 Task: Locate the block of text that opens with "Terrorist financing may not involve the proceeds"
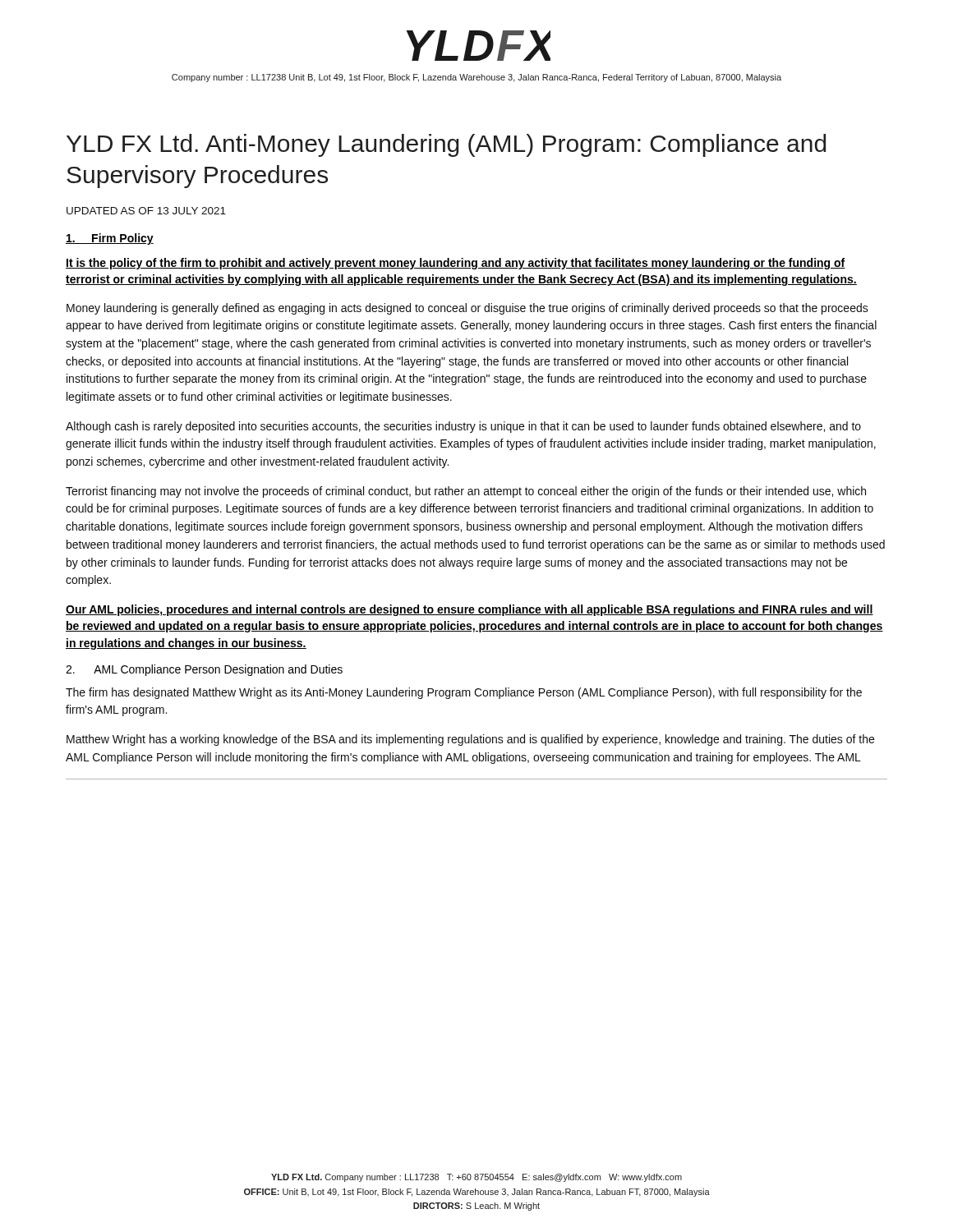476,535
